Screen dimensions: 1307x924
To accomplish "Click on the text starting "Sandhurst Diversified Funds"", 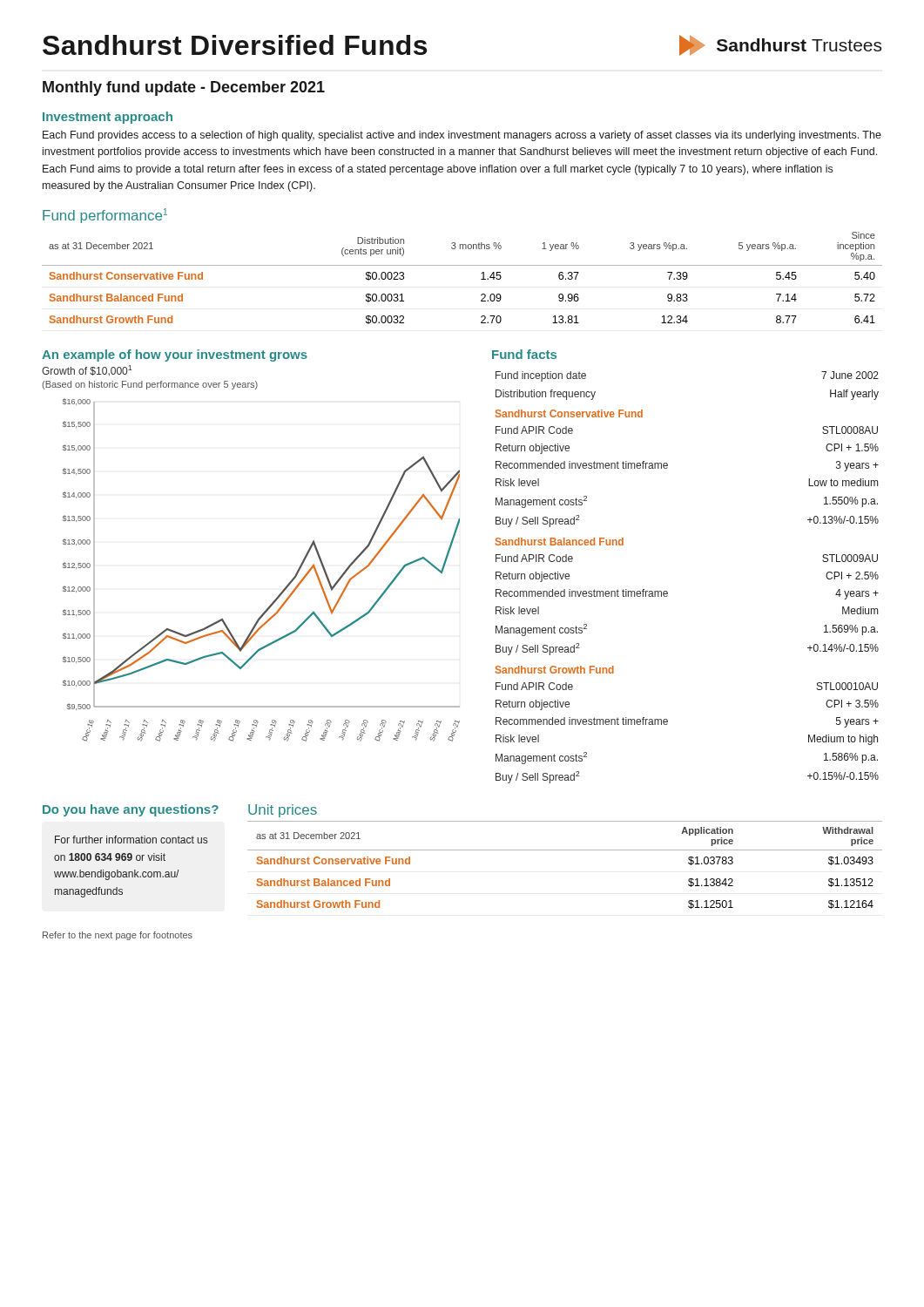I will [235, 45].
